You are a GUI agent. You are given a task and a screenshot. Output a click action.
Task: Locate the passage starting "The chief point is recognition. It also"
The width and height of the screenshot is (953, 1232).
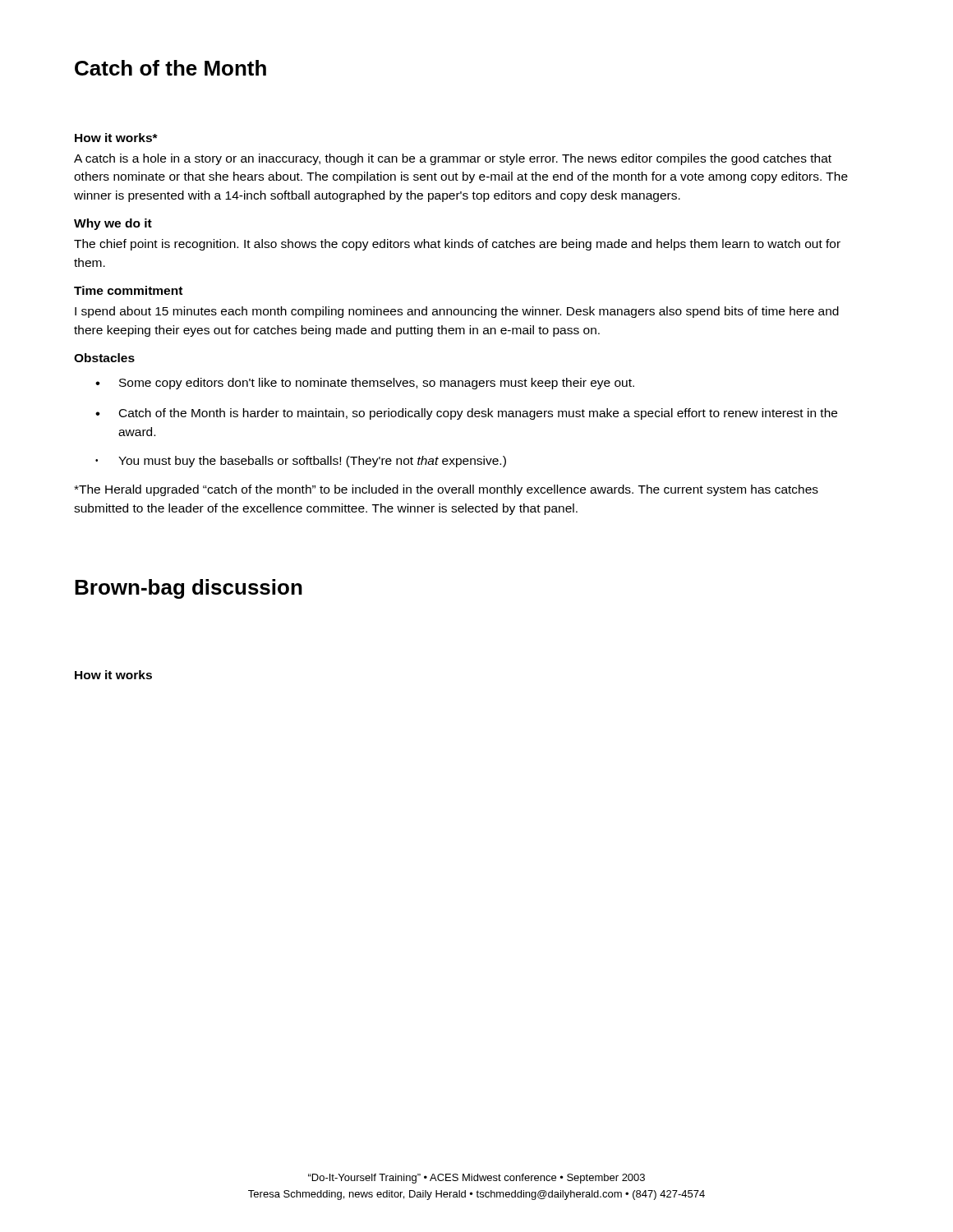tap(457, 253)
